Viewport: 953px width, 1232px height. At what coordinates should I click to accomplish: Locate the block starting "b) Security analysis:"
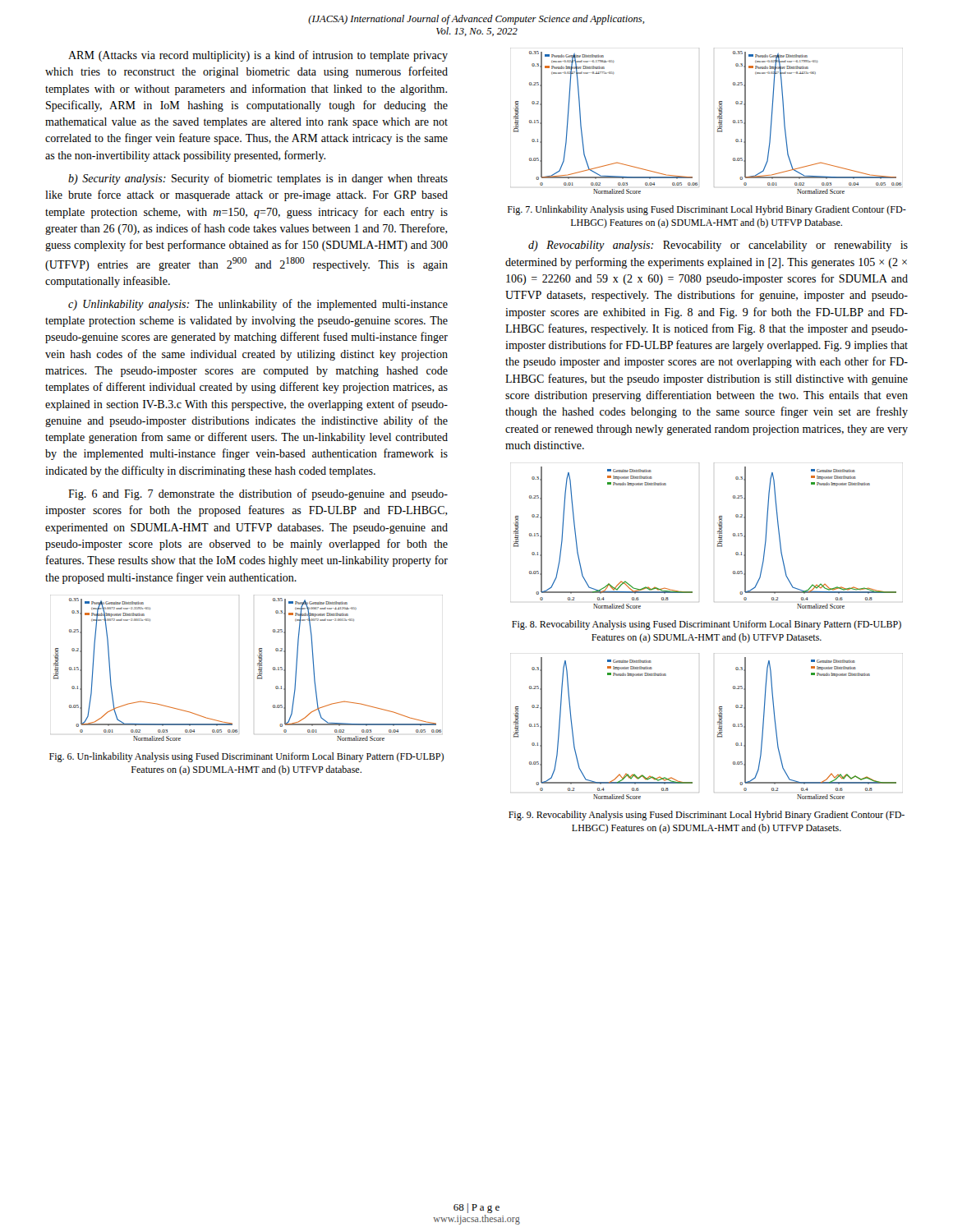tap(246, 230)
